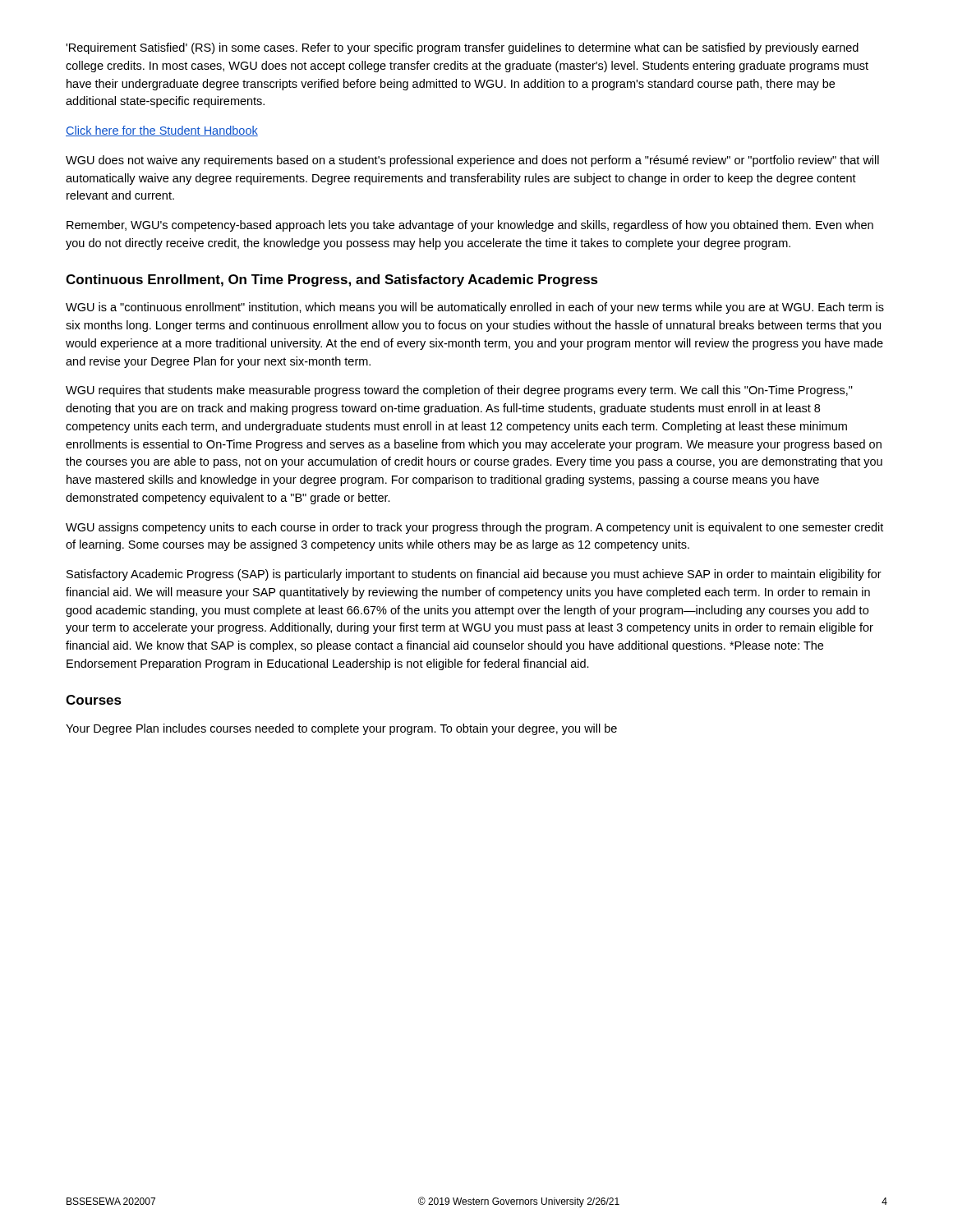
Task: Locate the block of text that opens with "WGU assigns competency units to"
Action: coord(475,536)
